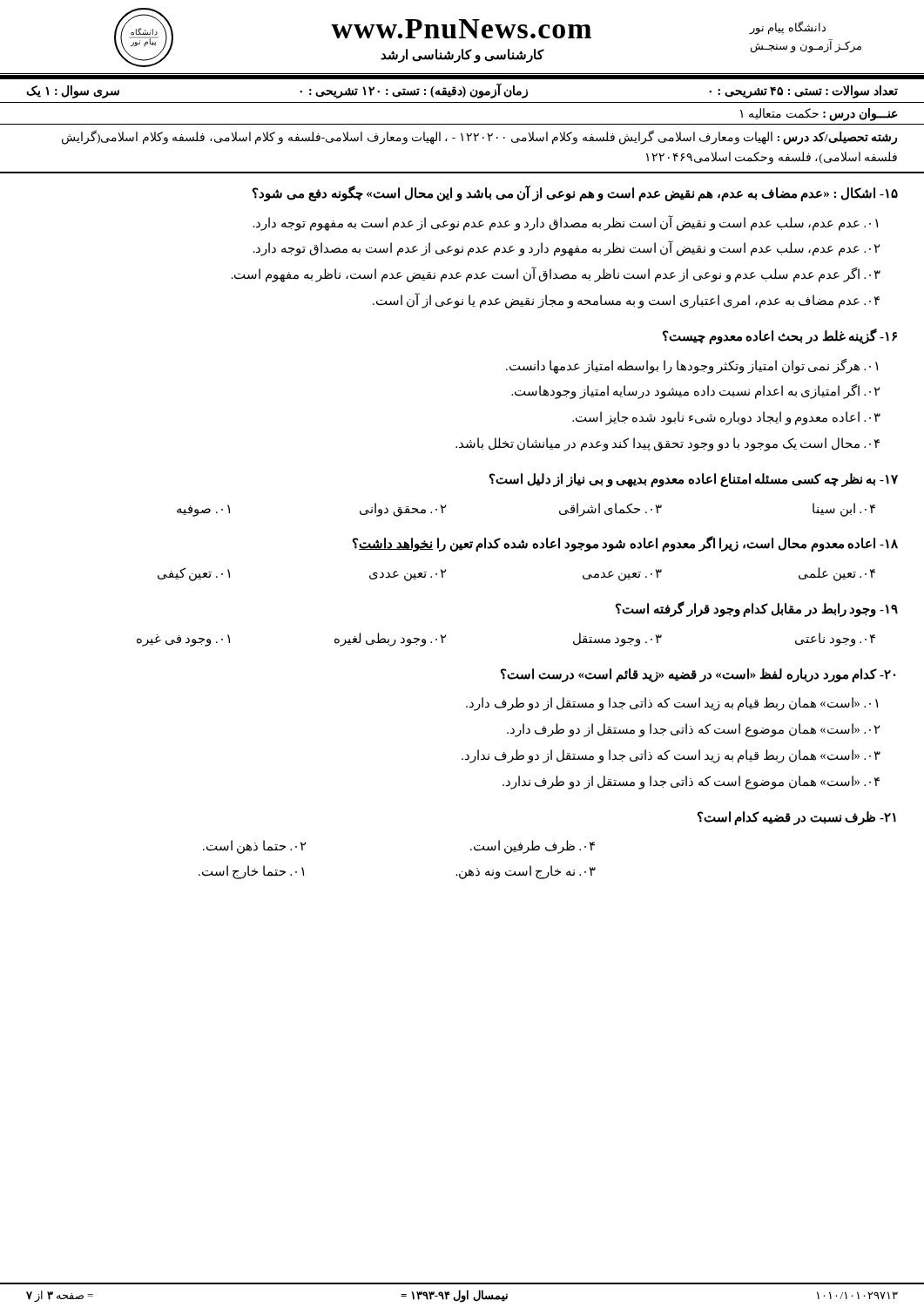This screenshot has height=1307, width=924.
Task: Navigate to the text block starting "۰۳. وجود مستقل"
Action: (x=617, y=638)
